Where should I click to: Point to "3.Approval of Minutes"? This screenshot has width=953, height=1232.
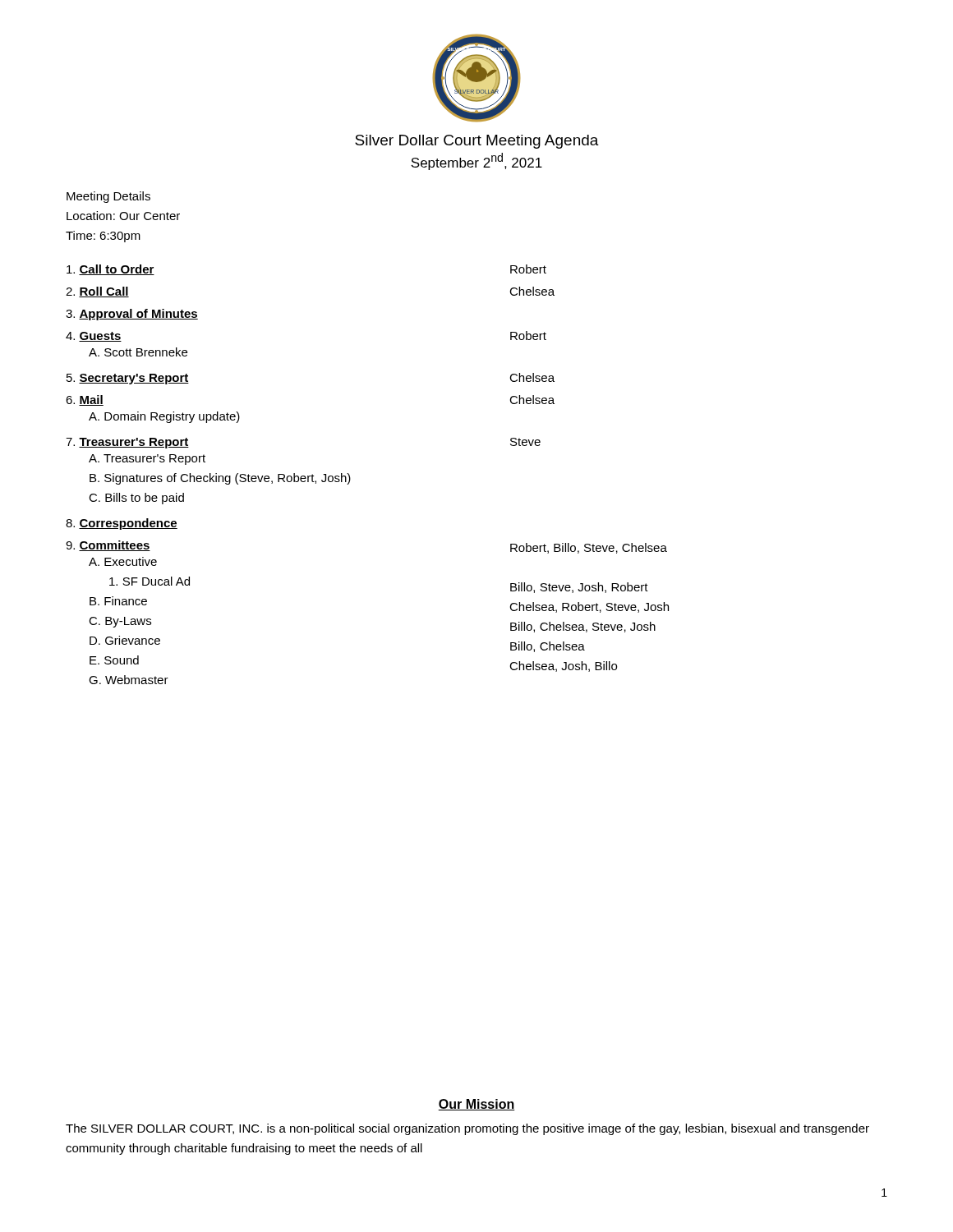pos(132,315)
